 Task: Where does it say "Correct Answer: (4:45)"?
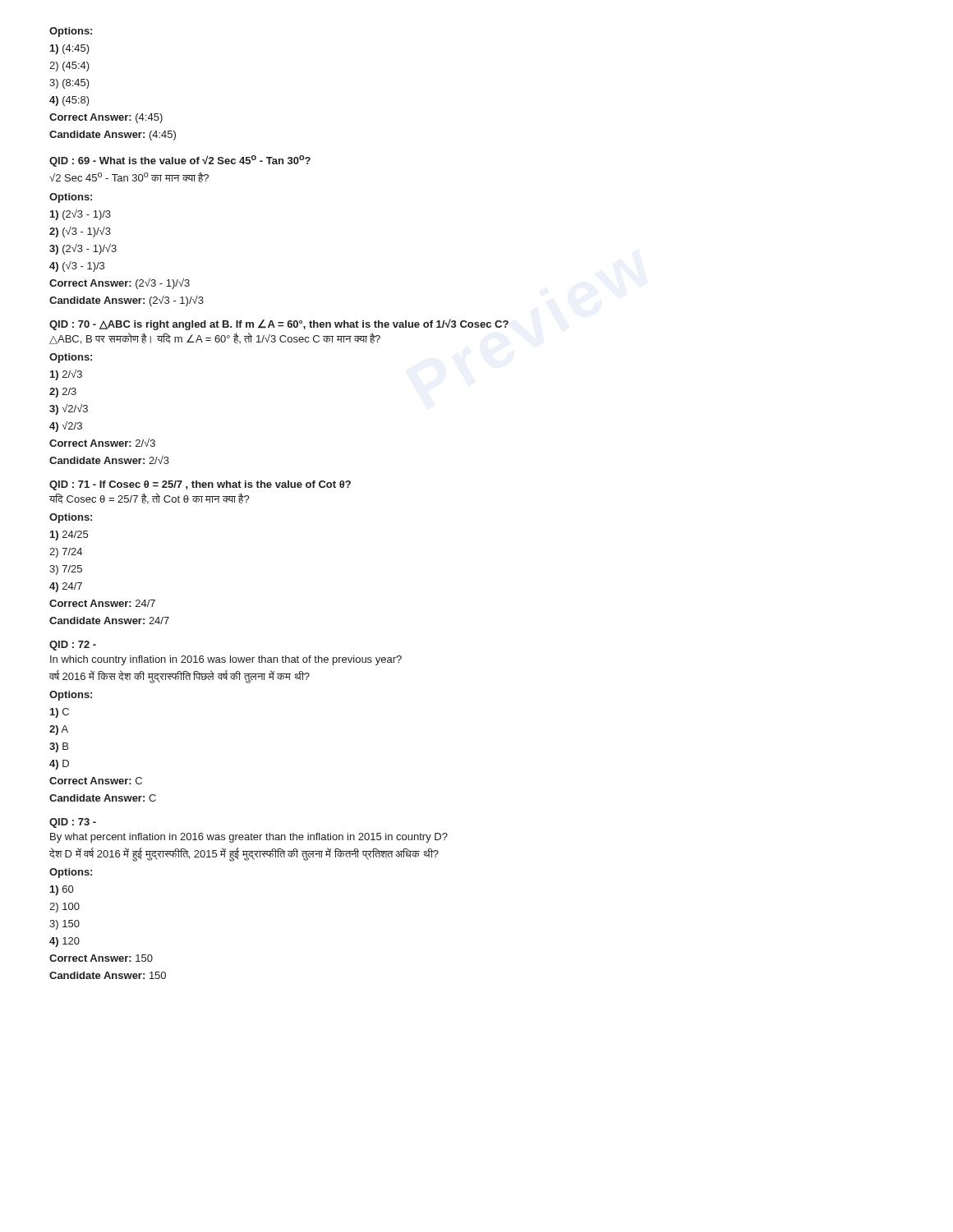pos(106,117)
